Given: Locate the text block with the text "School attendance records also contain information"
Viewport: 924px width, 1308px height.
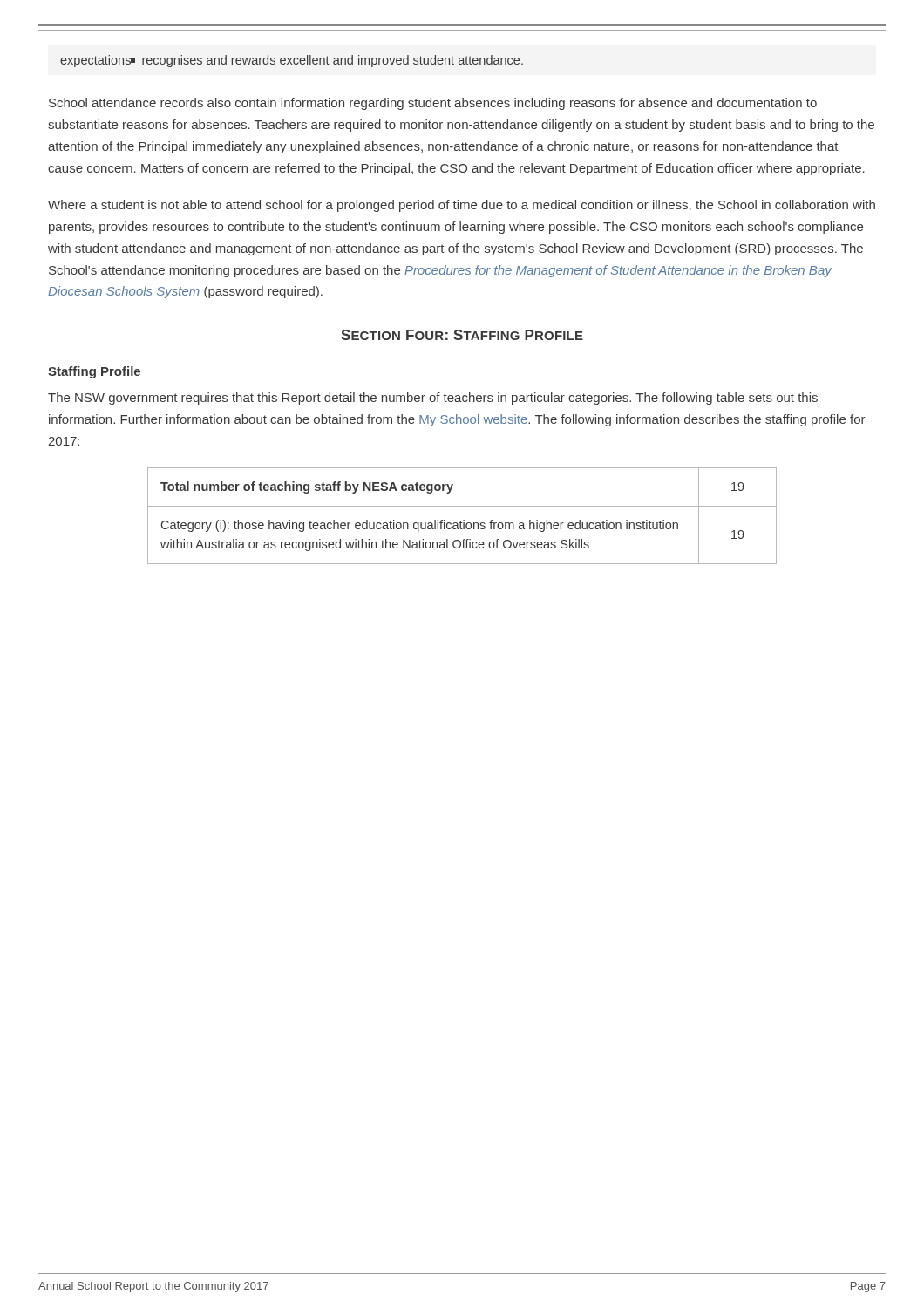Looking at the screenshot, I should [x=461, y=135].
